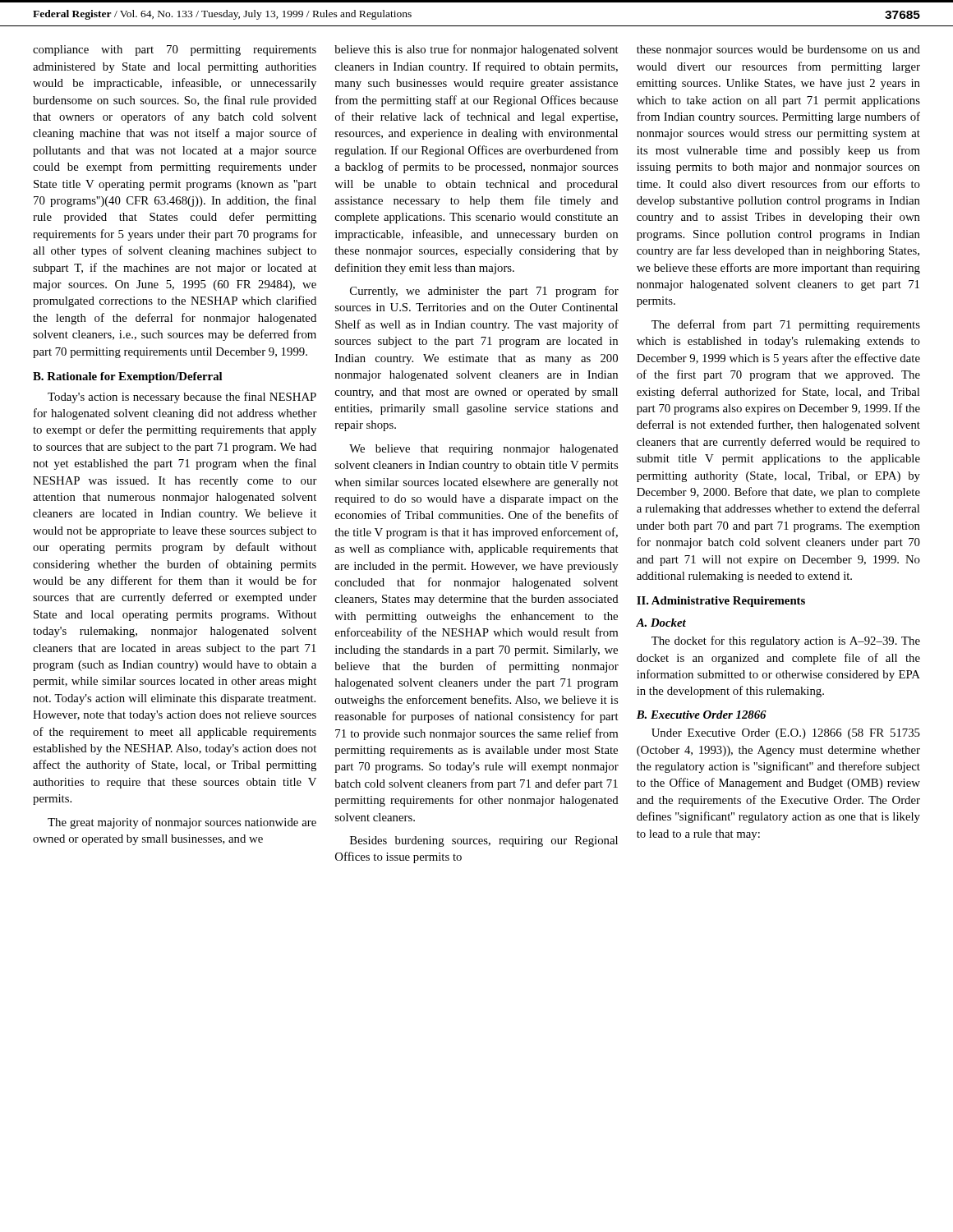
Task: Click where it says "A. Docket"
Action: [x=661, y=623]
